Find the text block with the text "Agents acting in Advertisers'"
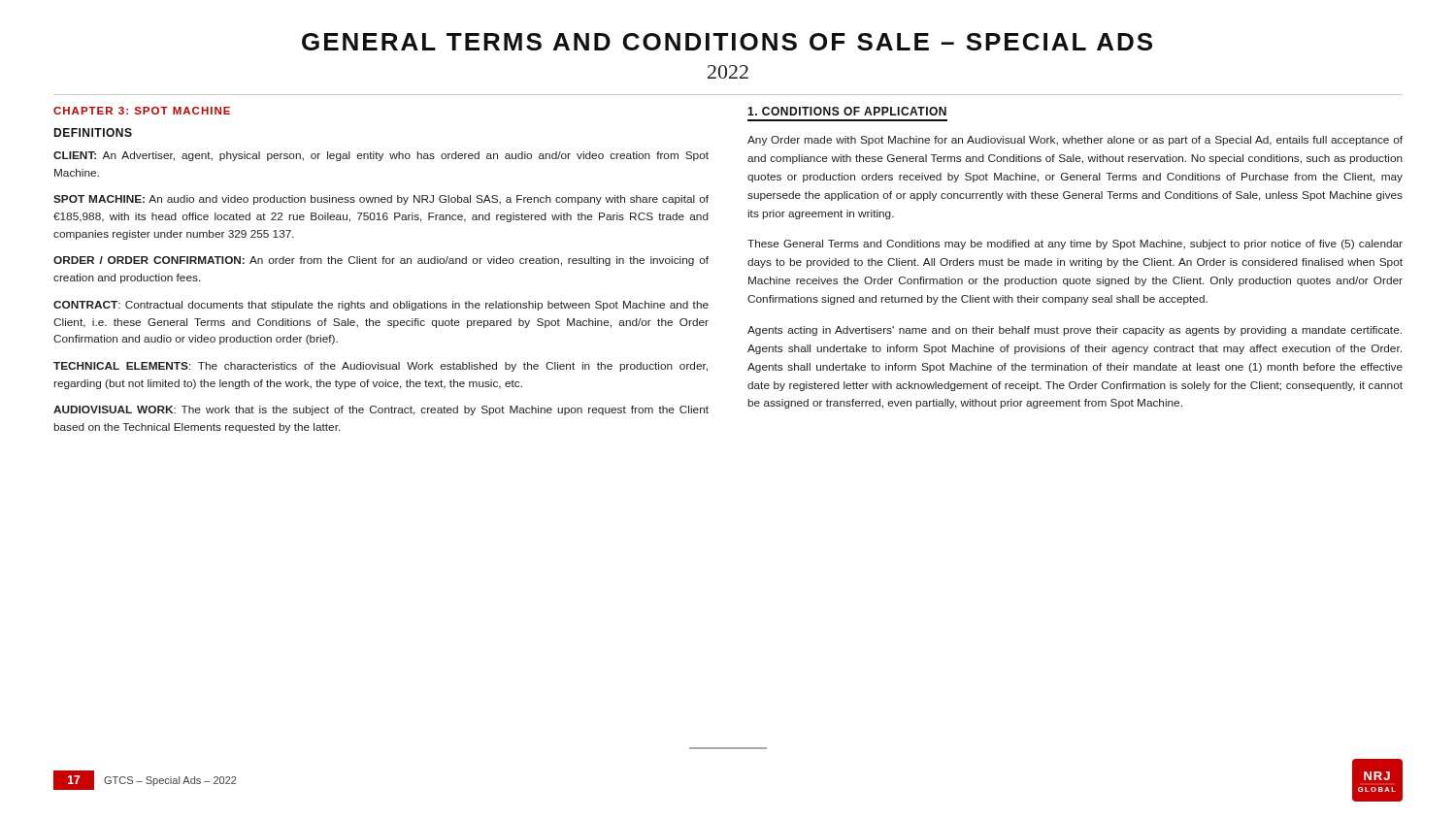Image resolution: width=1456 pixels, height=819 pixels. coord(1075,366)
